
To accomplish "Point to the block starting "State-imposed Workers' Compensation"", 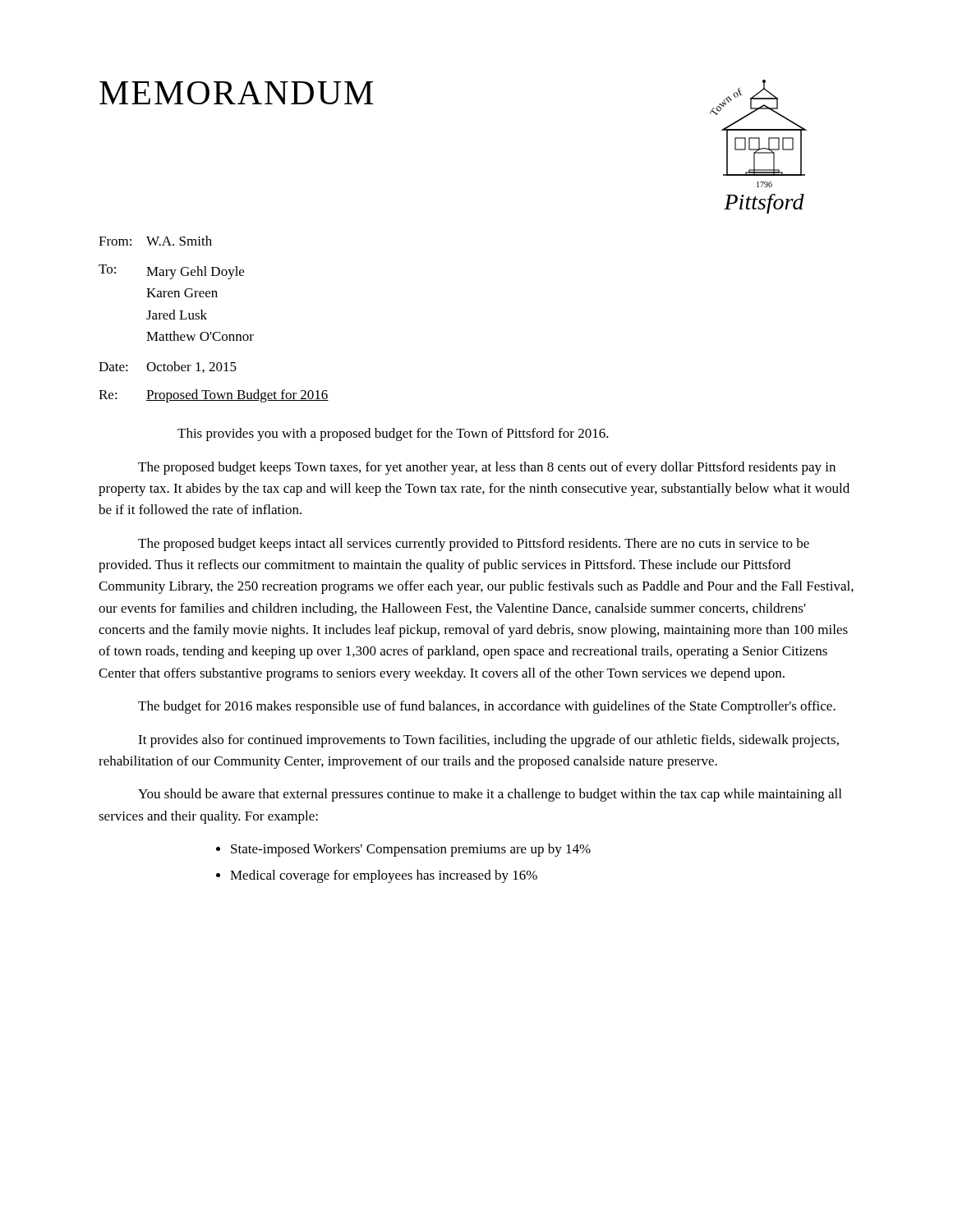I will 410,849.
